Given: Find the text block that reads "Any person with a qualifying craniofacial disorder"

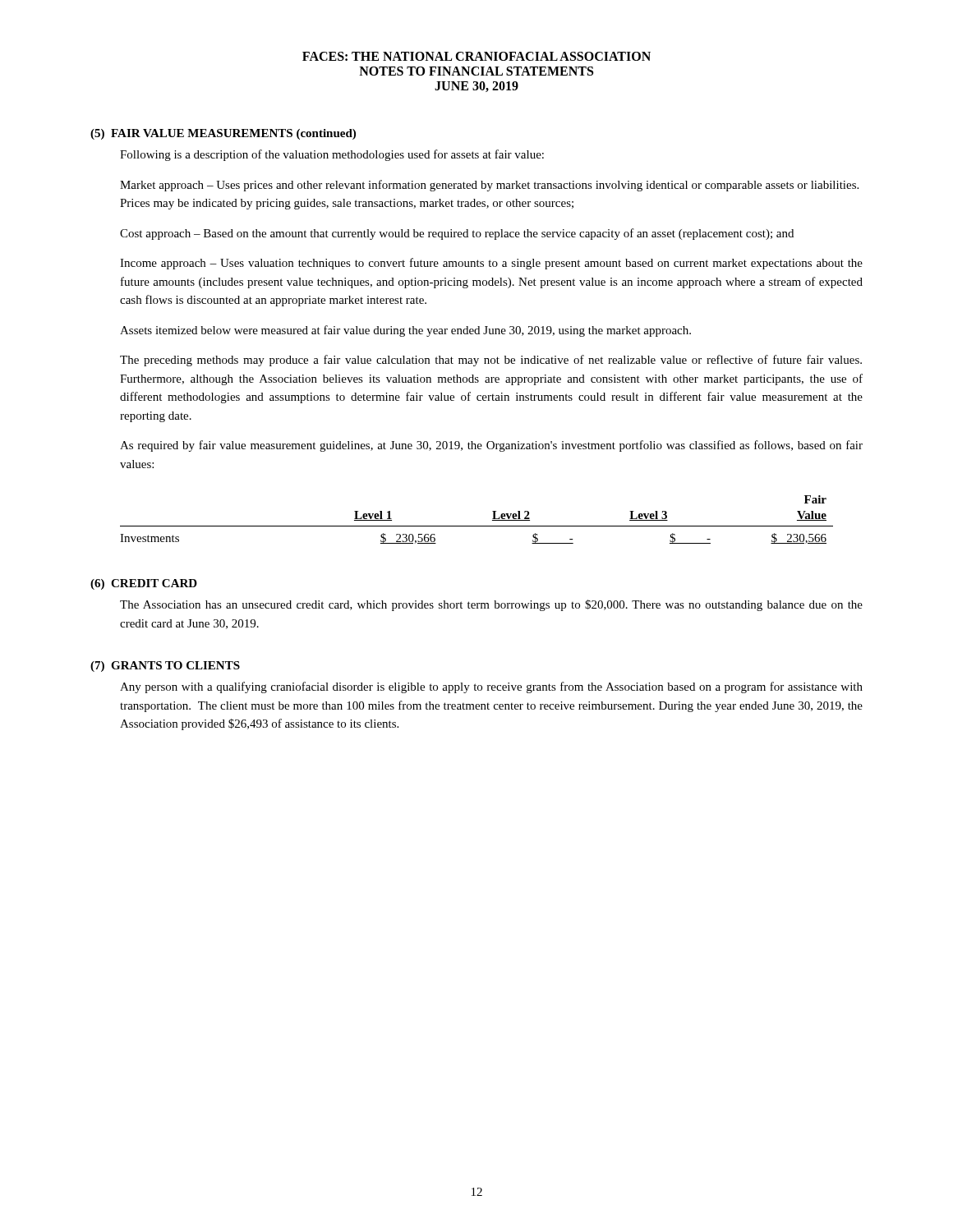Looking at the screenshot, I should [x=491, y=705].
